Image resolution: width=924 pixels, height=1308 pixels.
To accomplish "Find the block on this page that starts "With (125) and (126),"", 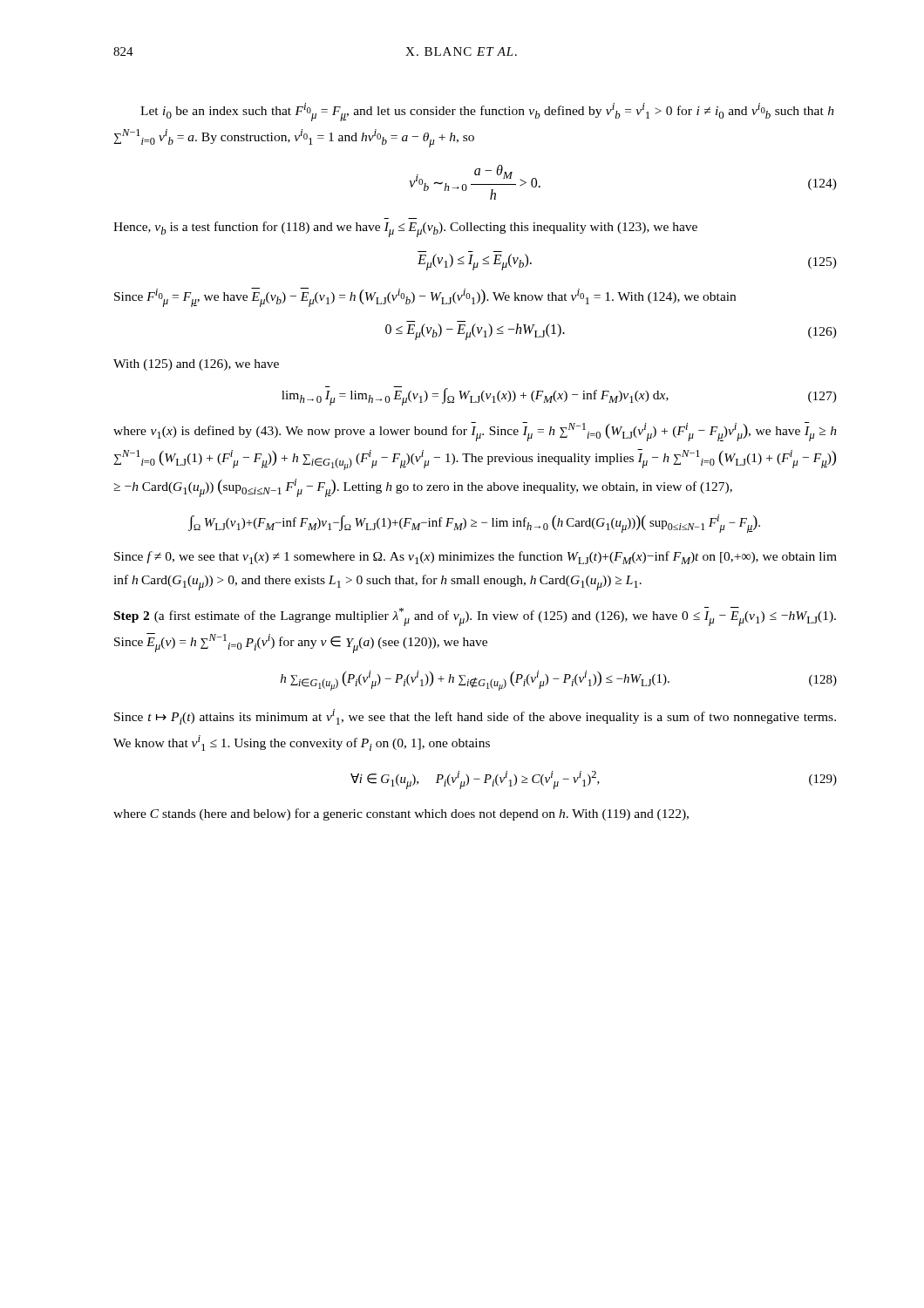I will pyautogui.click(x=196, y=365).
